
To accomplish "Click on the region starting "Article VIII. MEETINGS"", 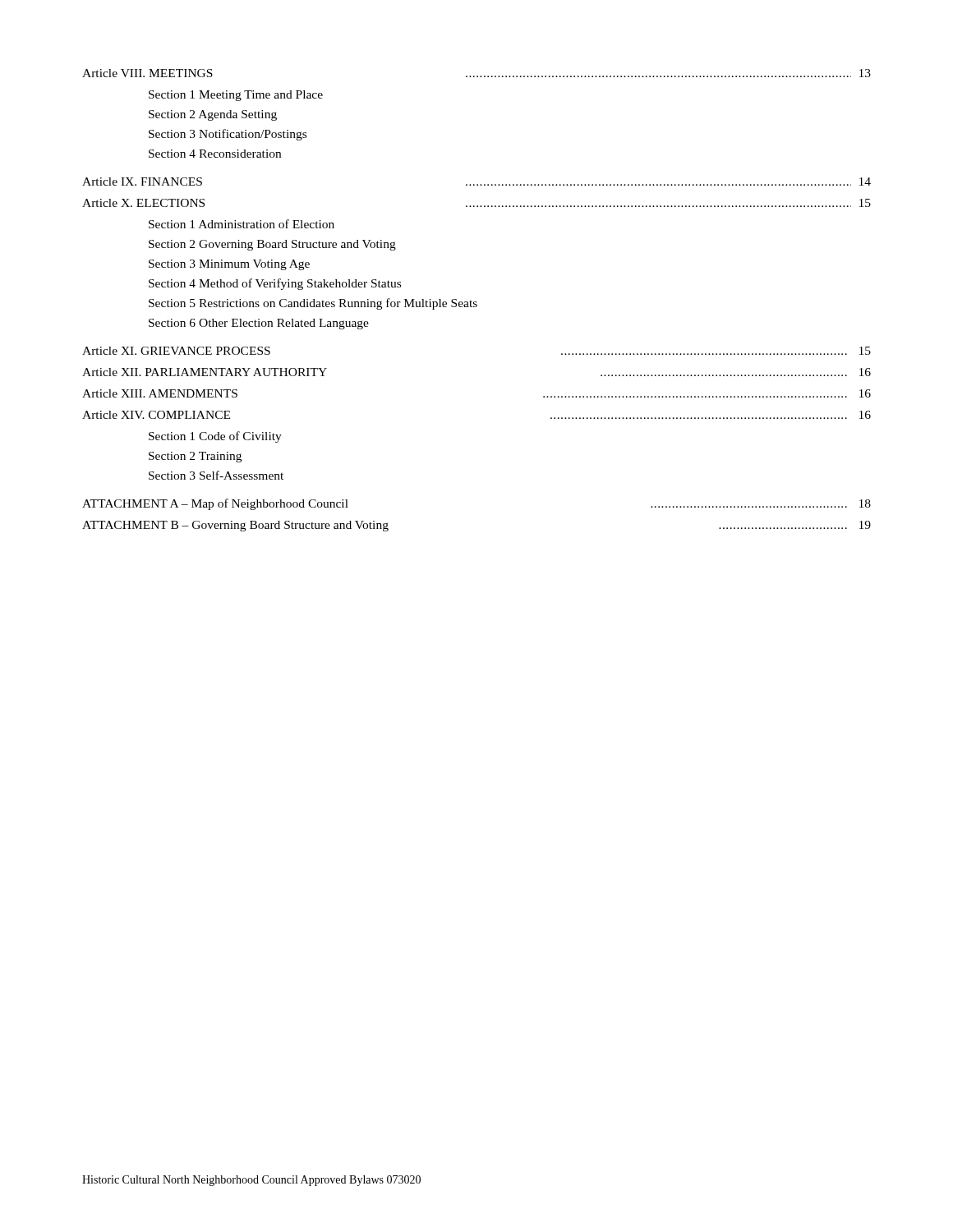I will (476, 73).
